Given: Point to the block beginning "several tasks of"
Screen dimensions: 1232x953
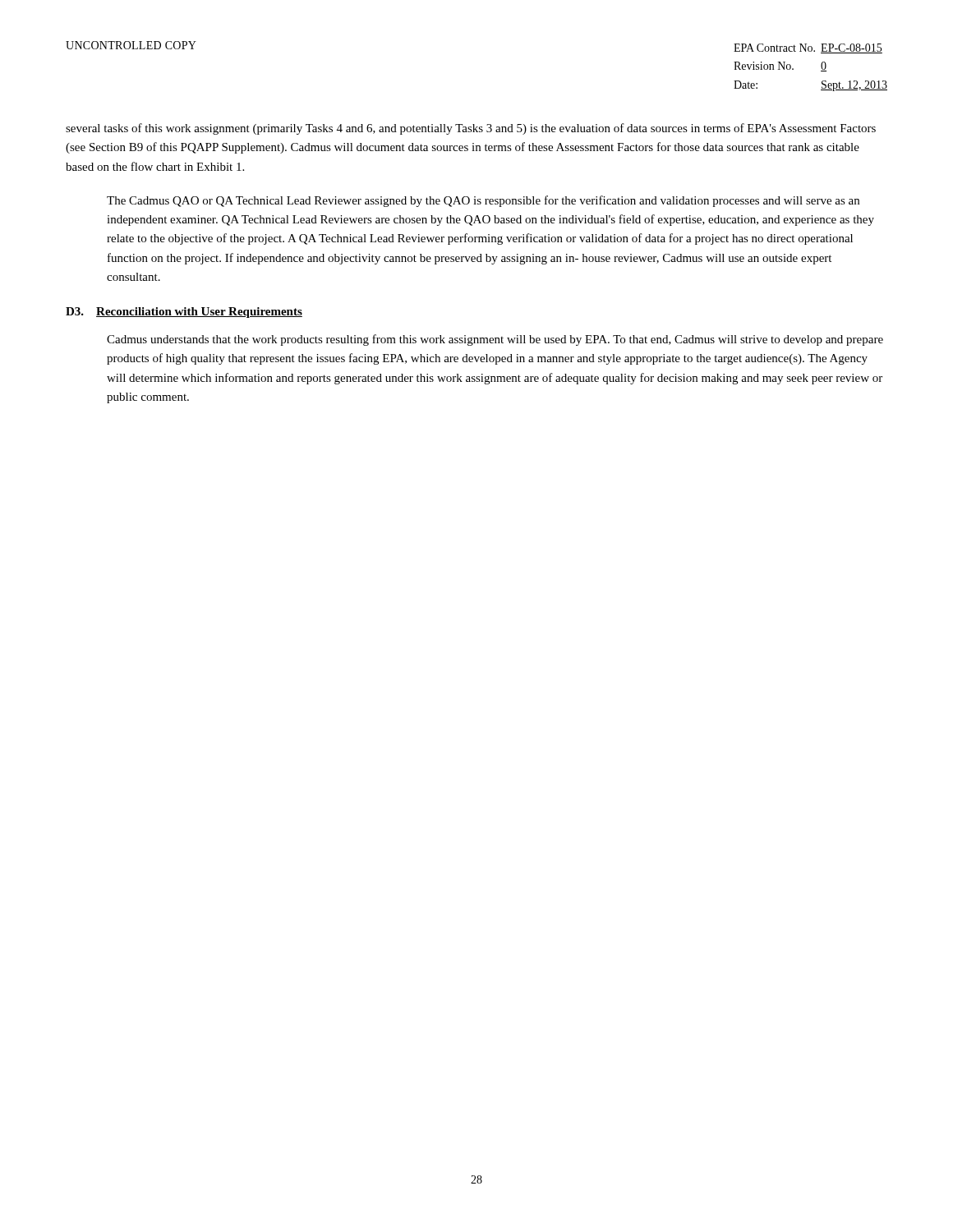Looking at the screenshot, I should (471, 147).
